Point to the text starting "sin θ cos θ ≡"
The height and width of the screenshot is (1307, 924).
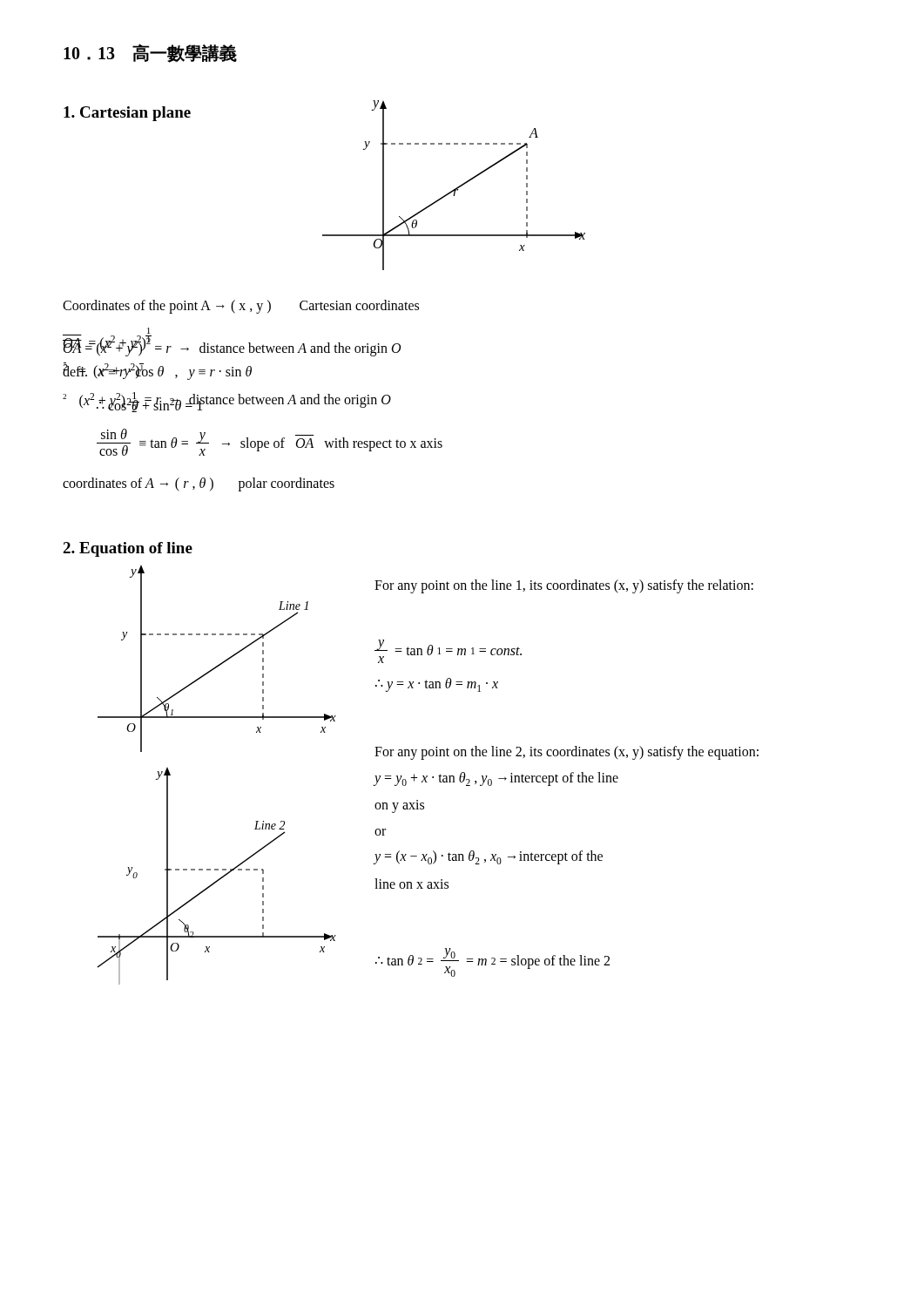[269, 443]
